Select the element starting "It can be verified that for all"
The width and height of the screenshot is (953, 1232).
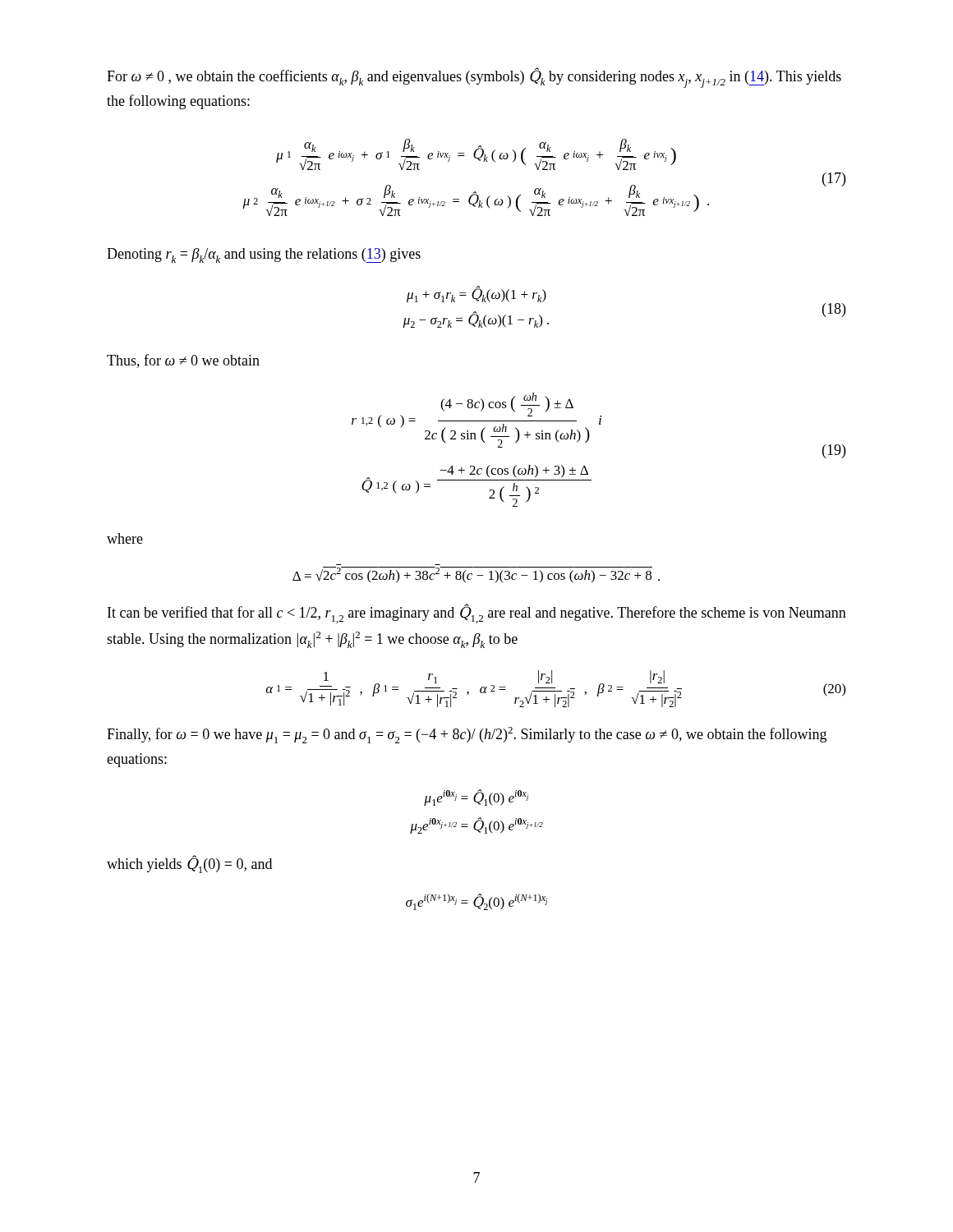[476, 627]
